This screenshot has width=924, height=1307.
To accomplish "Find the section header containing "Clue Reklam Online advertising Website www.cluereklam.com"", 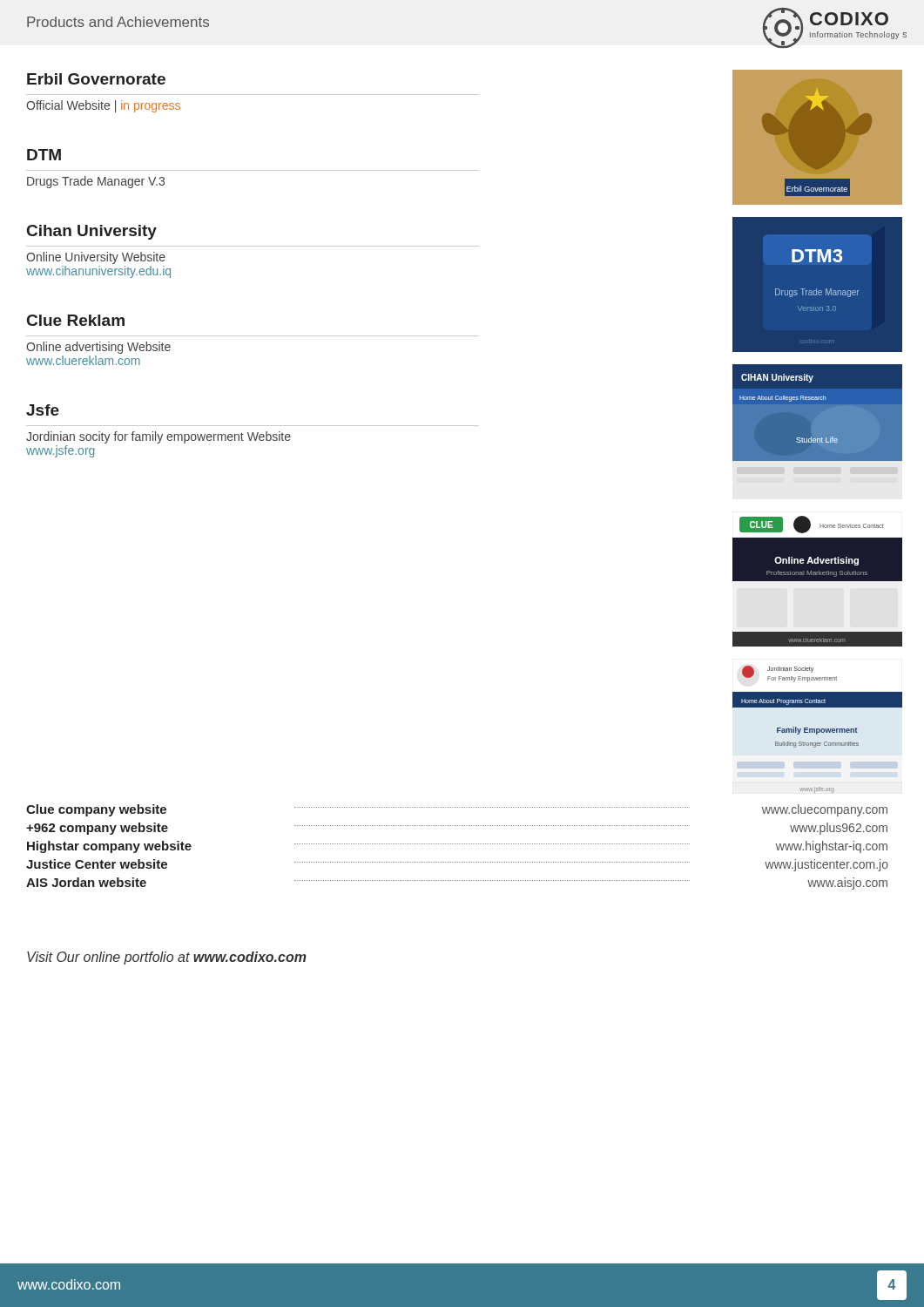I will [270, 339].
